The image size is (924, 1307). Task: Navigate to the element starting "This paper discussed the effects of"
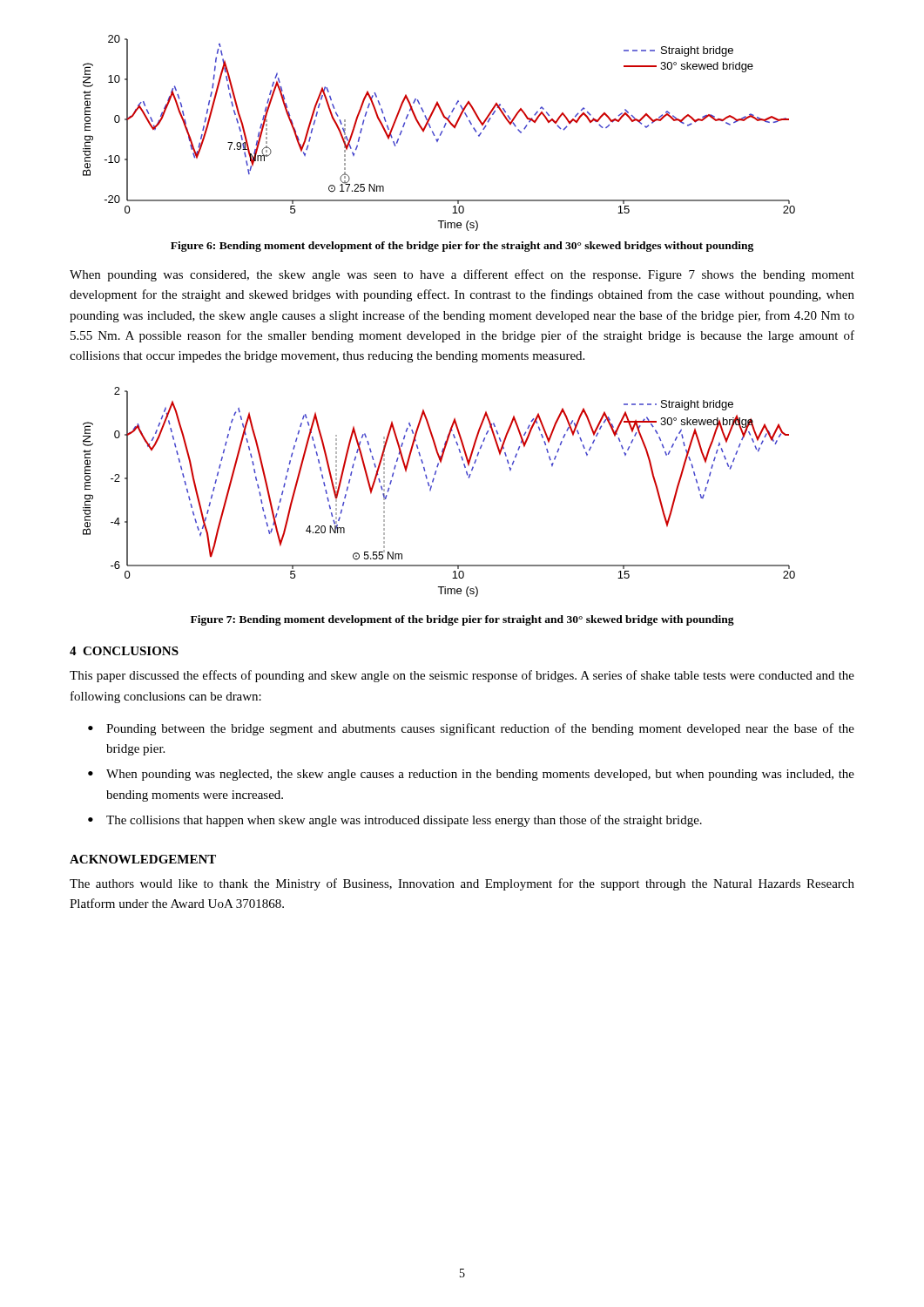click(x=462, y=686)
